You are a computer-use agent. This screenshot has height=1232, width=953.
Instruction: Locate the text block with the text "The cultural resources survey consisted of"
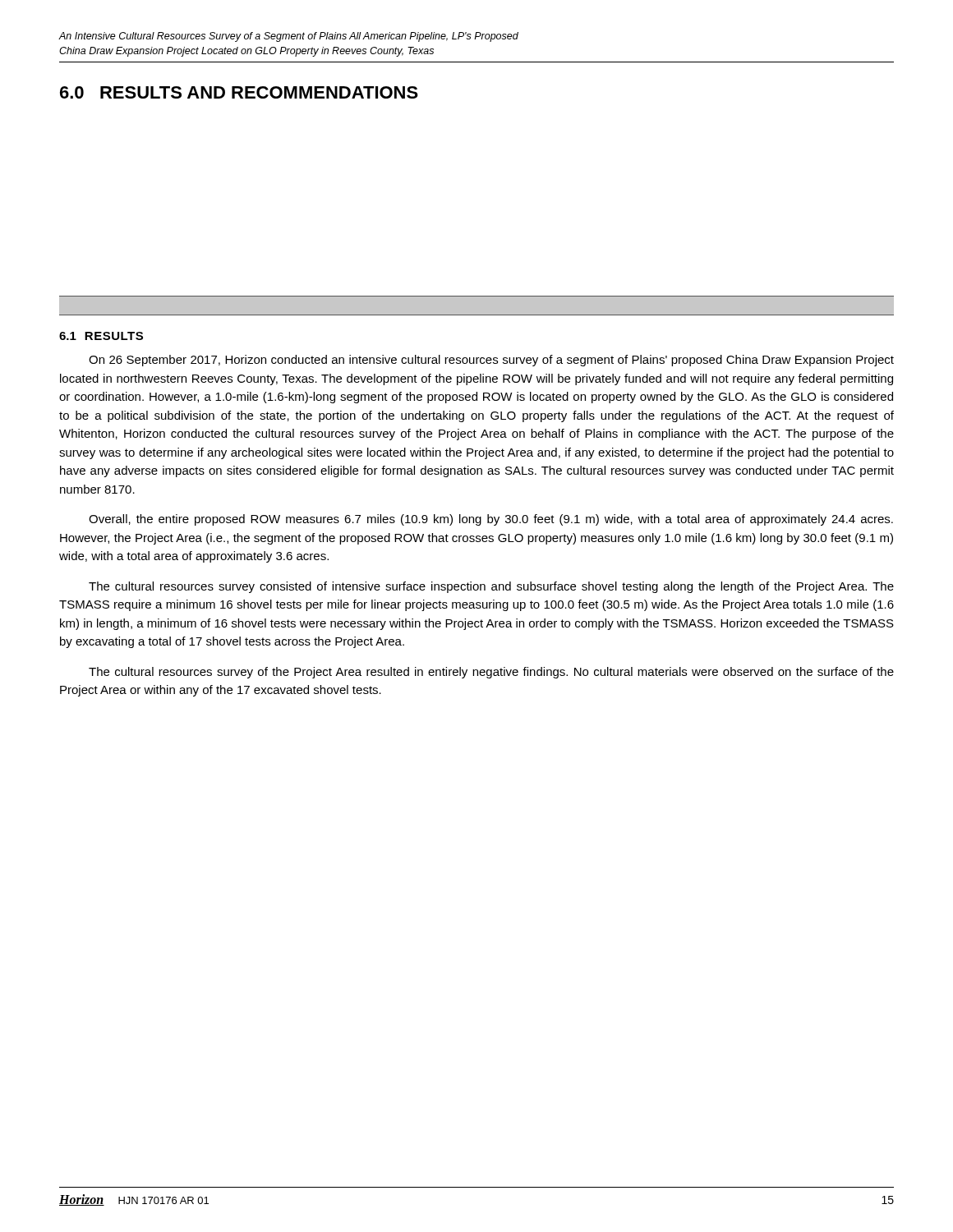click(476, 613)
